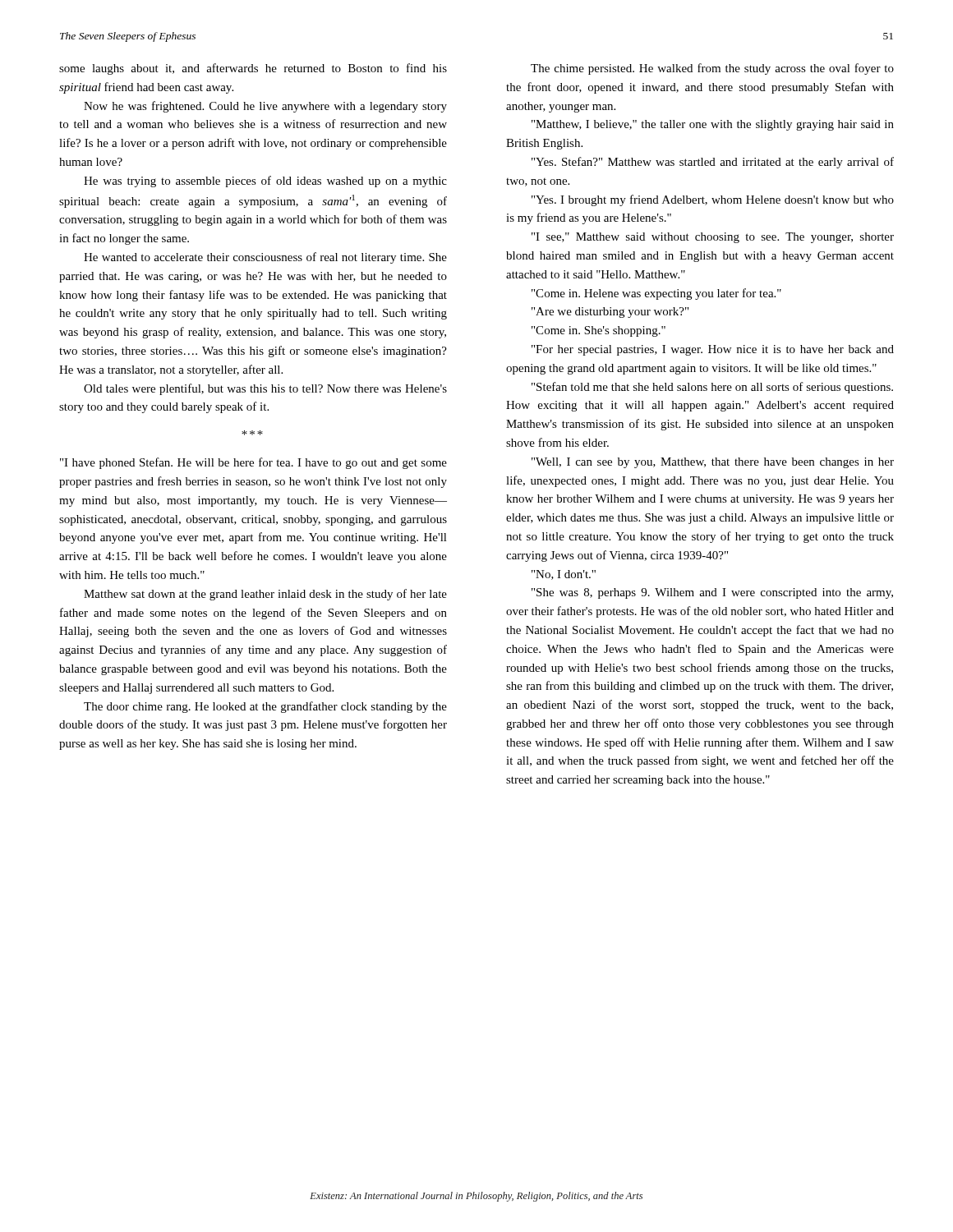
Task: Click on the text block containing "The chime persisted."
Action: 700,424
